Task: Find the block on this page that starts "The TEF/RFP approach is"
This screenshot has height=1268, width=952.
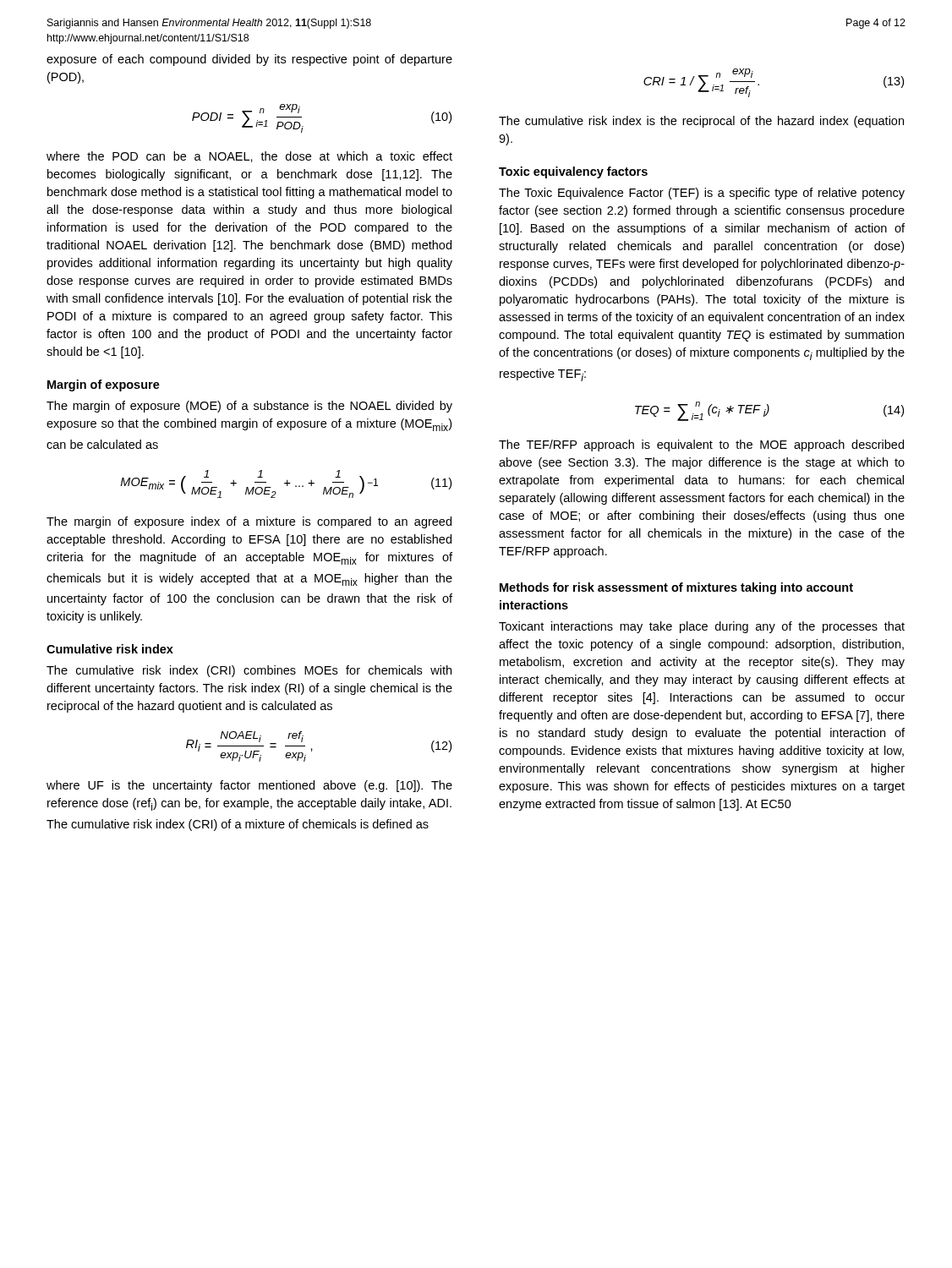Action: (x=702, y=498)
